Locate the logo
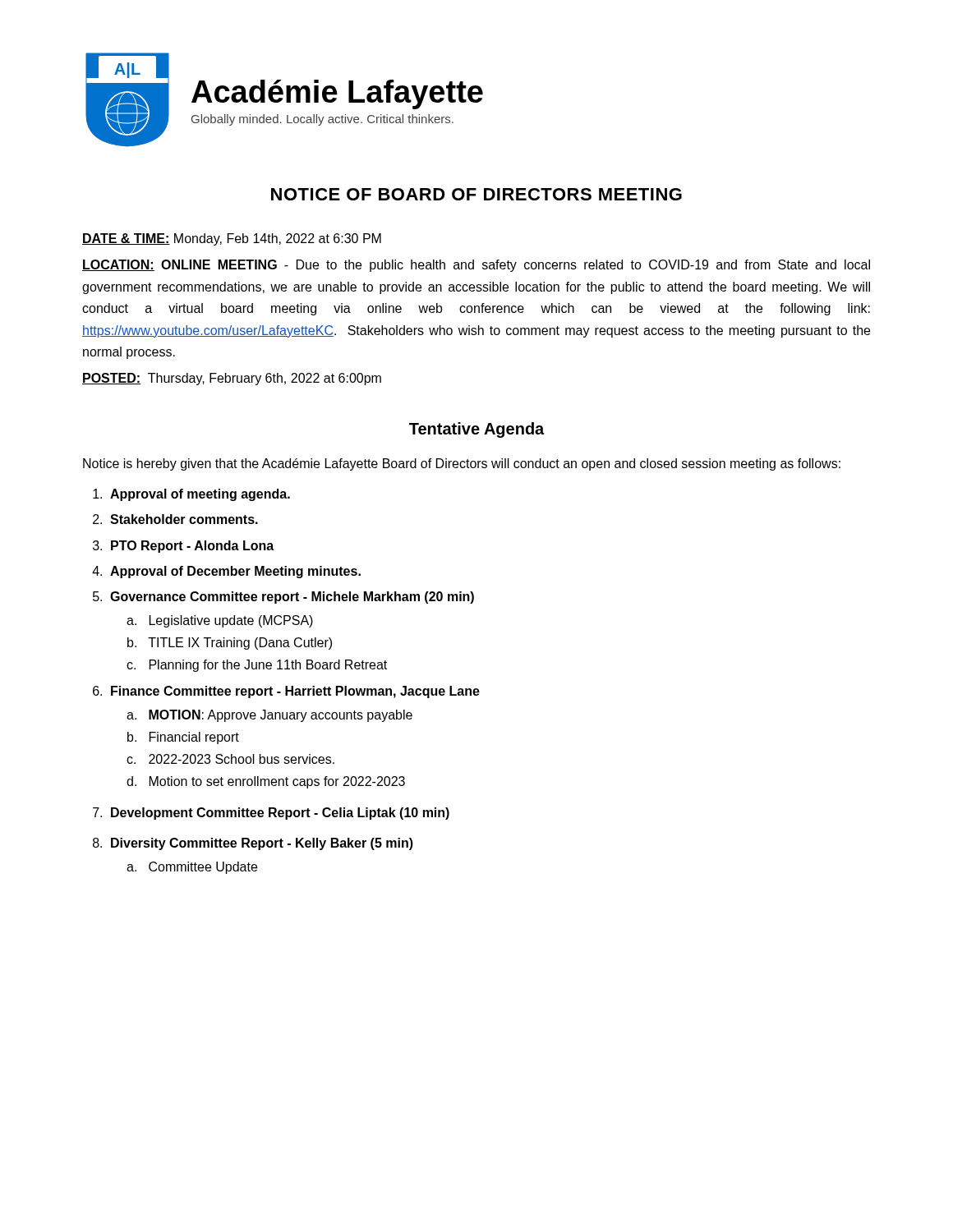Image resolution: width=953 pixels, height=1232 pixels. pos(127,100)
